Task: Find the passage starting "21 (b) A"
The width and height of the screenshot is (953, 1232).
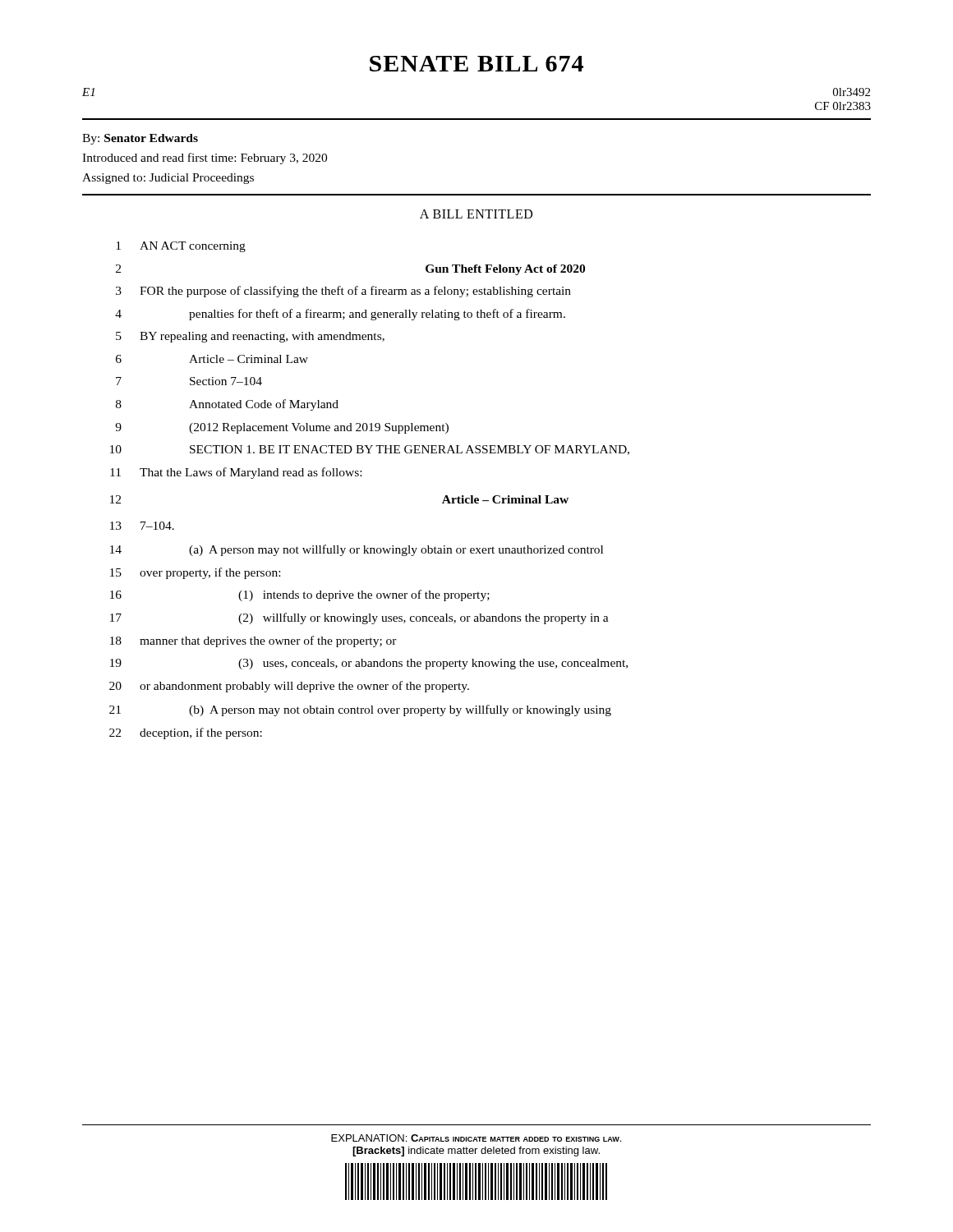Action: [476, 710]
